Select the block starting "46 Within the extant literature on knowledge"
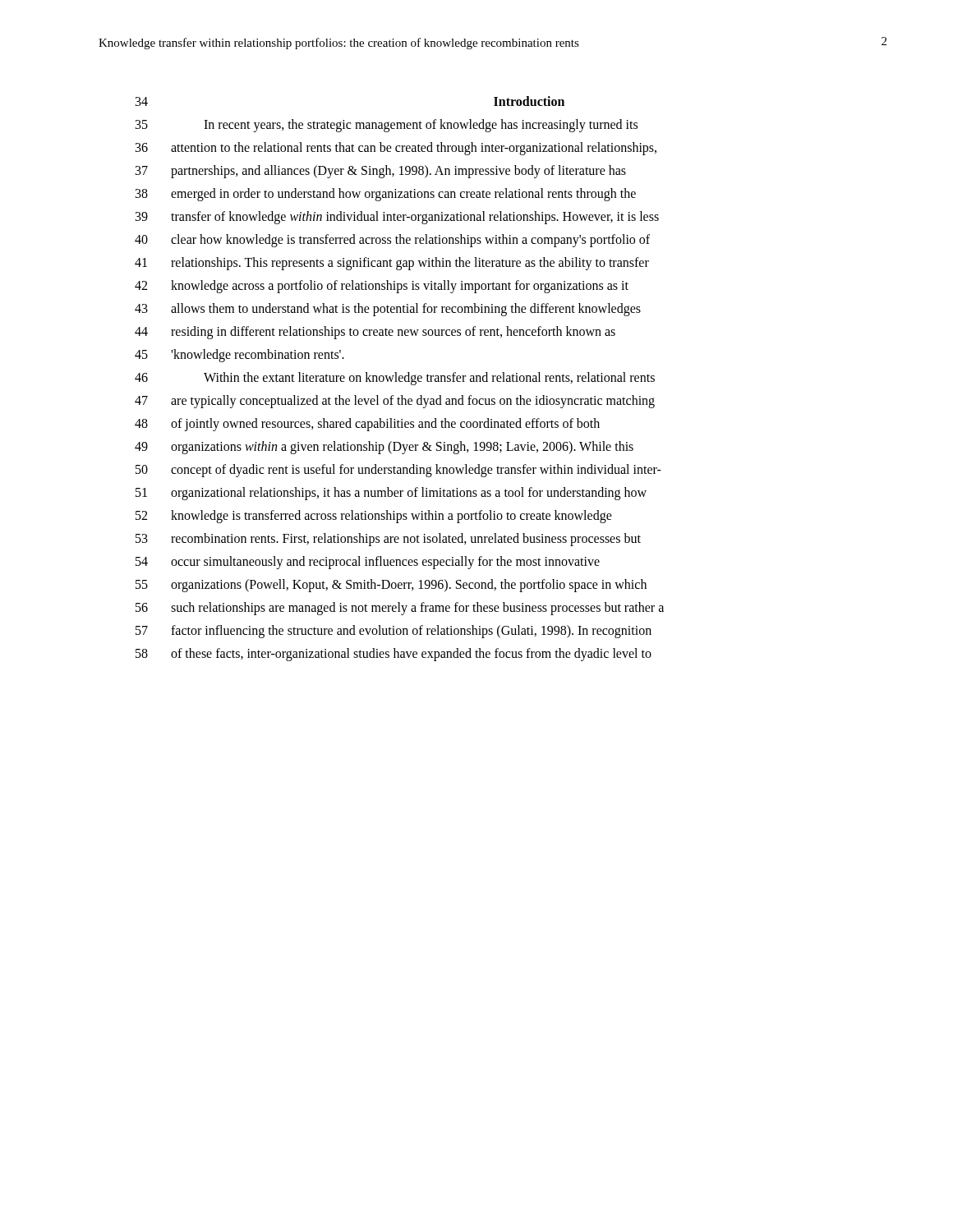 [493, 378]
